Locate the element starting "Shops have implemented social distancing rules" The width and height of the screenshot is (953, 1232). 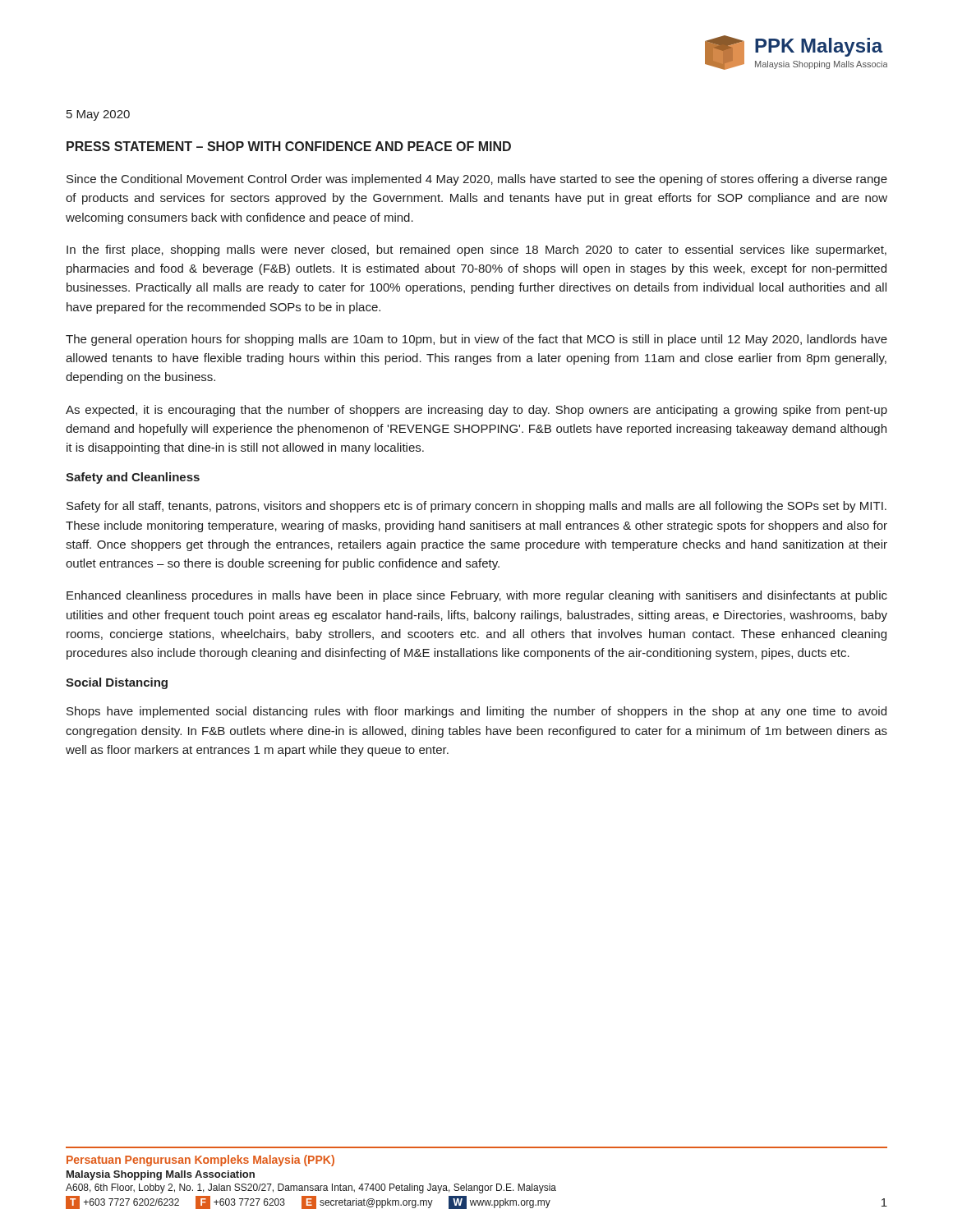(x=476, y=730)
